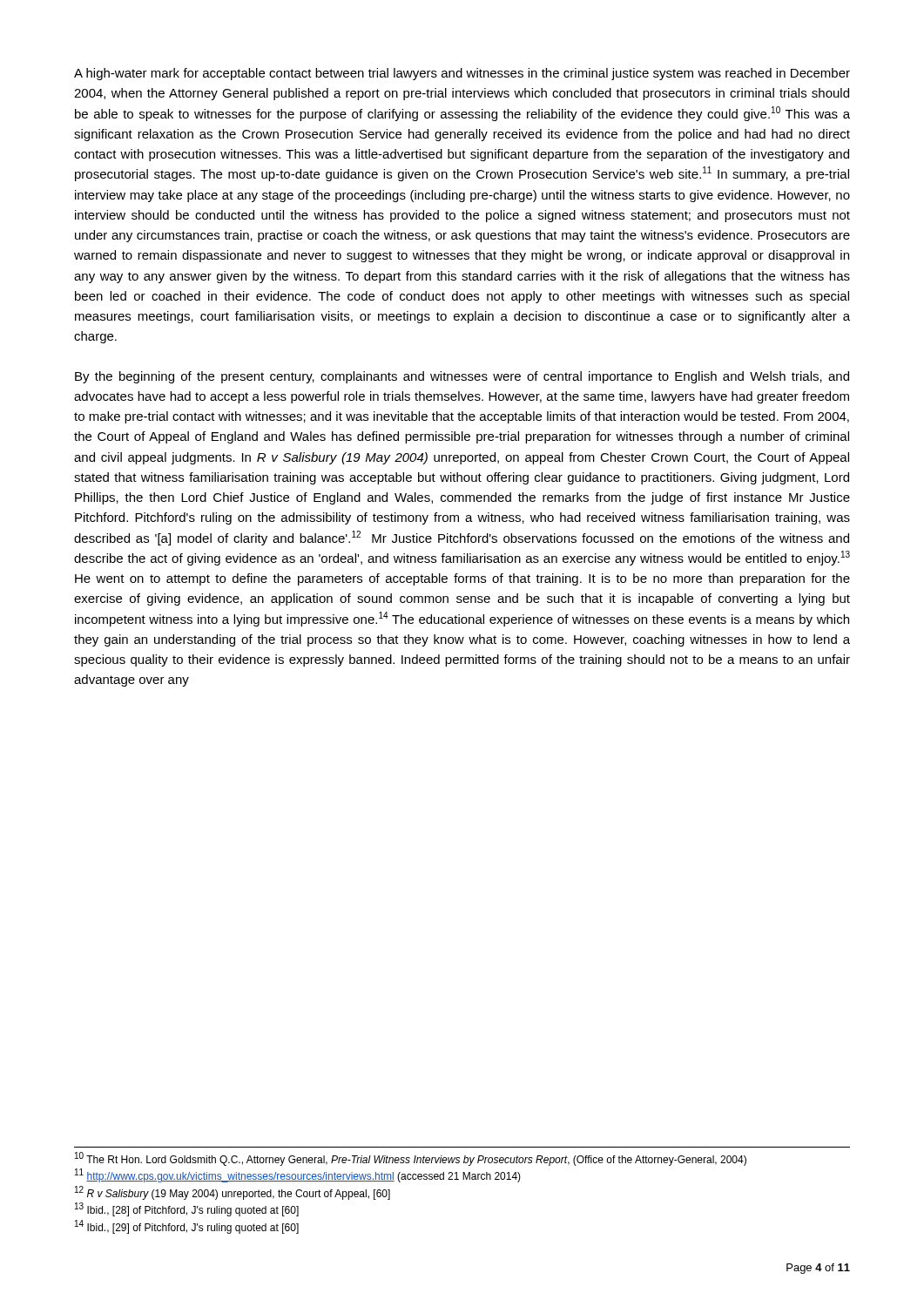
Task: Find the block on this page that starts "10 The Rt Hon. Lord"
Action: [410, 1159]
